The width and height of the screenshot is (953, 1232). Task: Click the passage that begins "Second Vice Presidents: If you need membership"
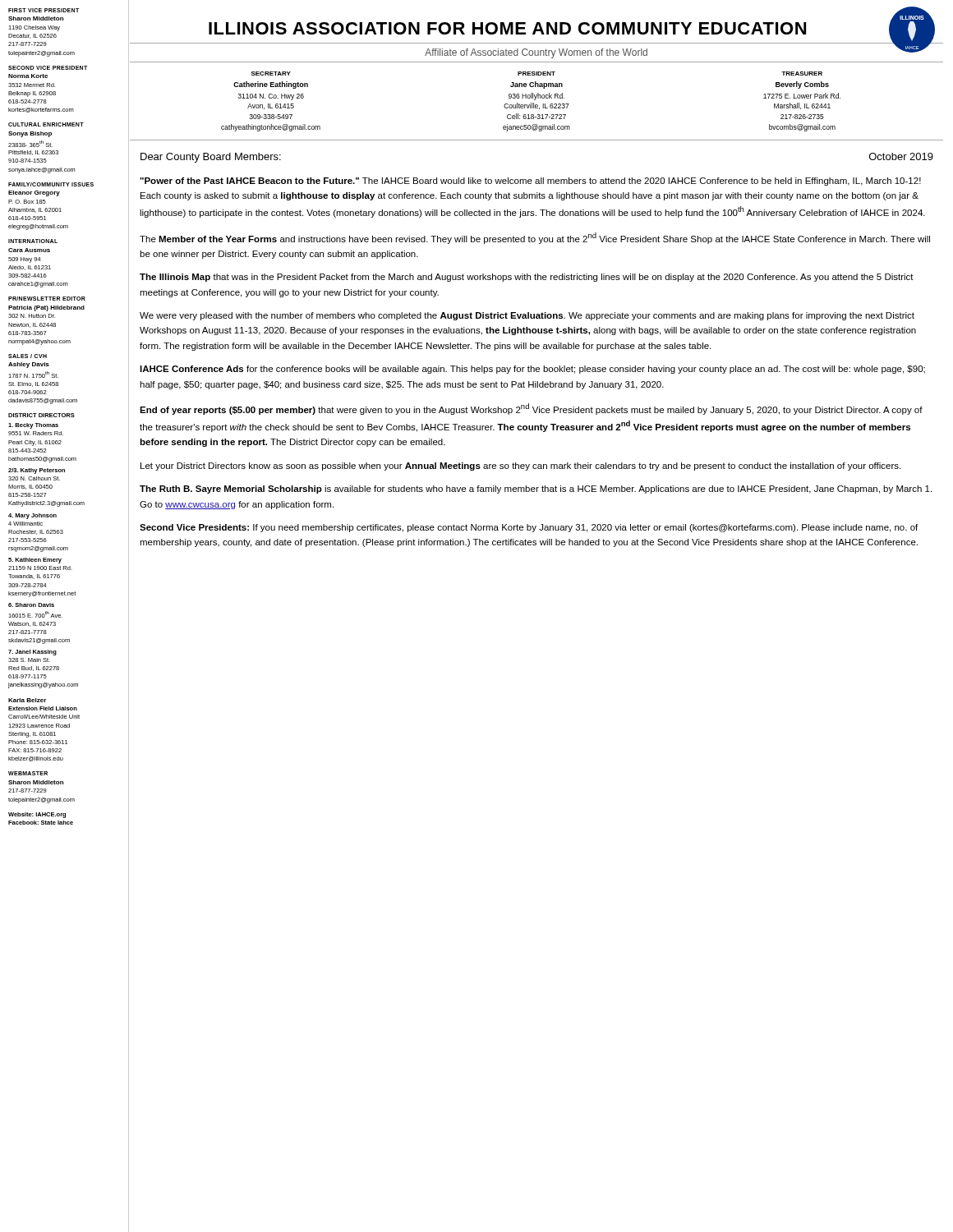tap(529, 535)
